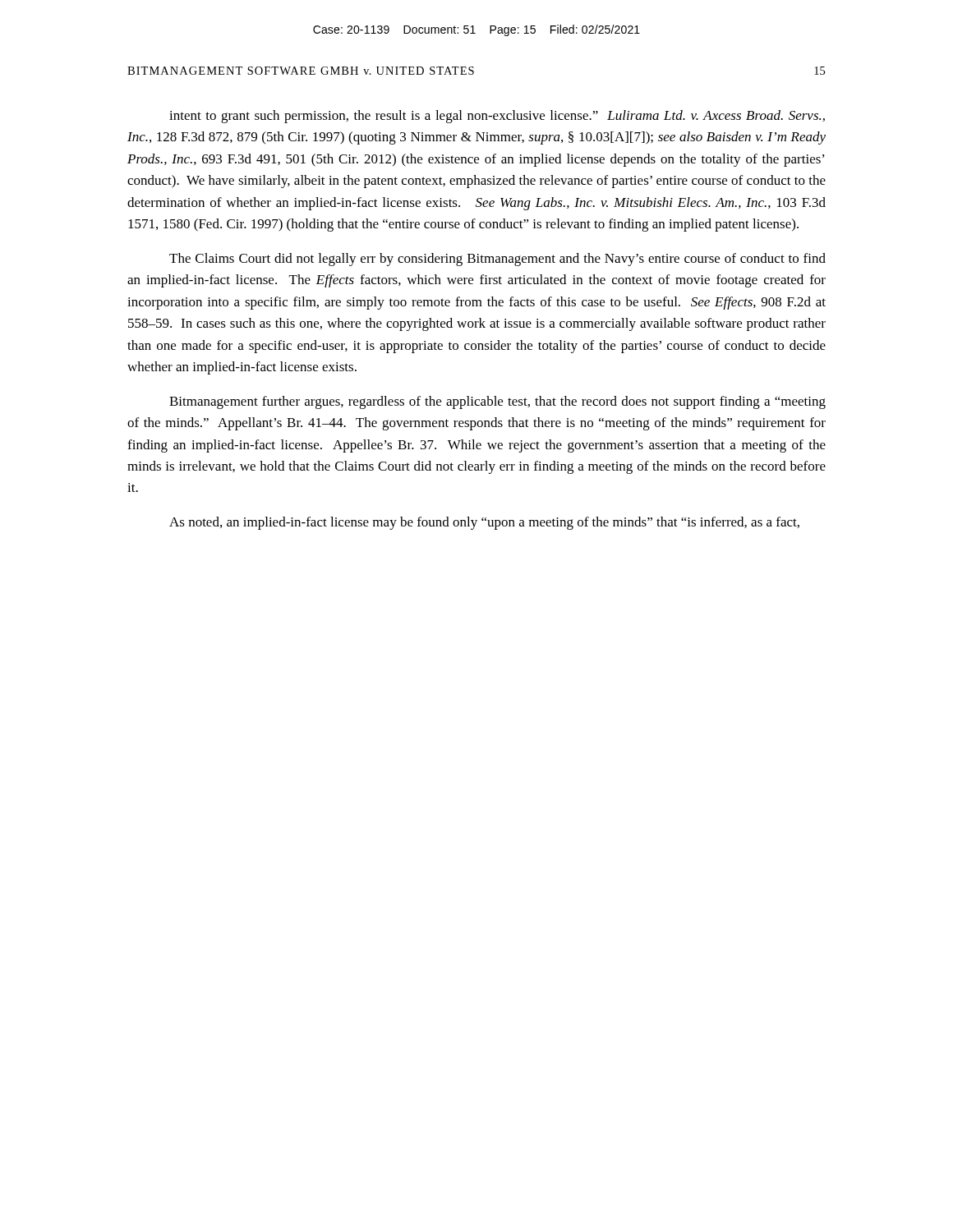Find the section header containing "BITMANAGEMENT SOFTWARE GMBH v. UNITED STATES 15"
Viewport: 953px width, 1232px height.
pos(476,71)
